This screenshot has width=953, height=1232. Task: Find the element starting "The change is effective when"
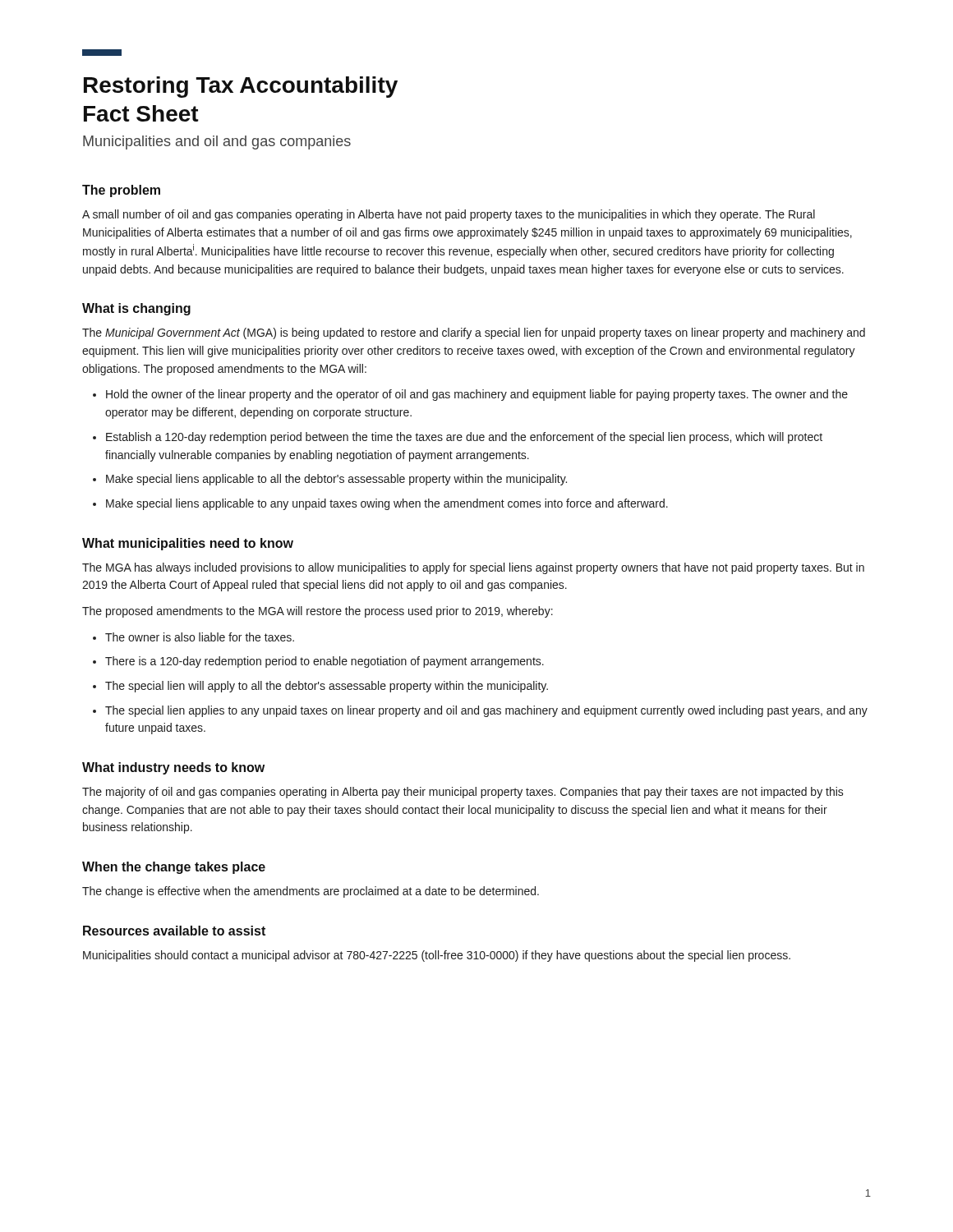[x=311, y=891]
